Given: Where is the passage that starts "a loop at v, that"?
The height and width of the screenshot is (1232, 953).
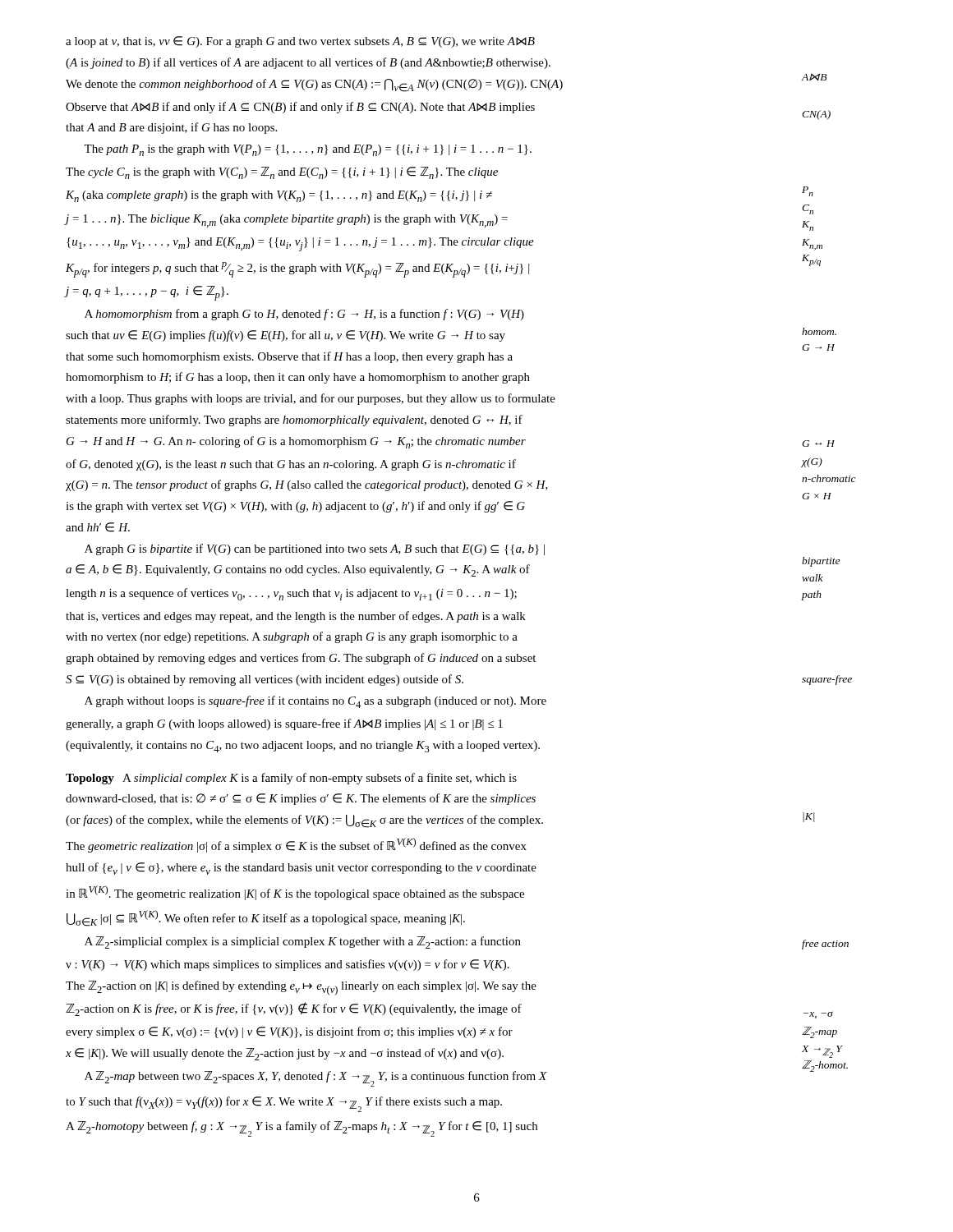Looking at the screenshot, I should click(x=423, y=85).
